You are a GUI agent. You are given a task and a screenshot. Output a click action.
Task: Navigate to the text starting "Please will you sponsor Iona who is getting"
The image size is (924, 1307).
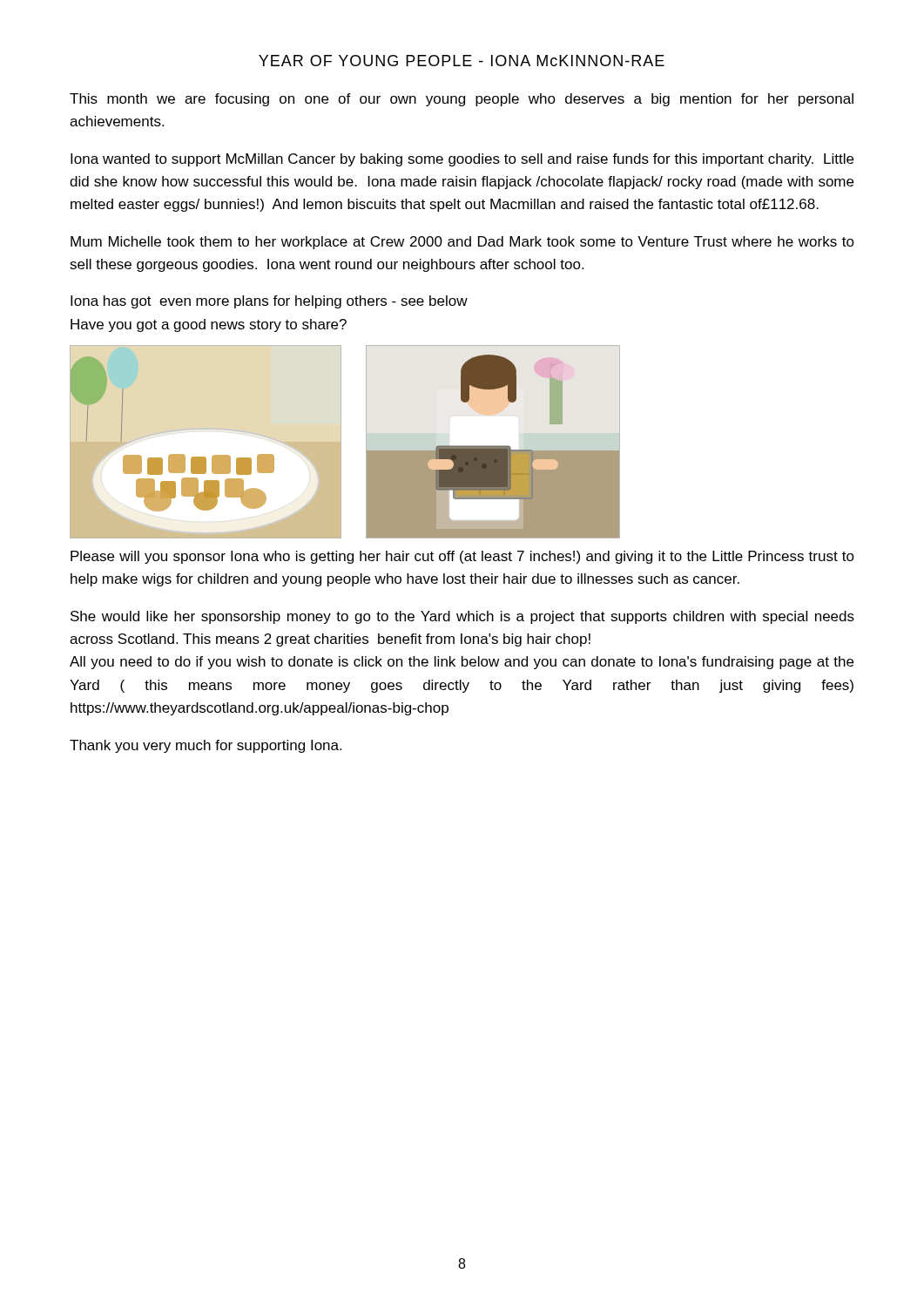pyautogui.click(x=462, y=568)
